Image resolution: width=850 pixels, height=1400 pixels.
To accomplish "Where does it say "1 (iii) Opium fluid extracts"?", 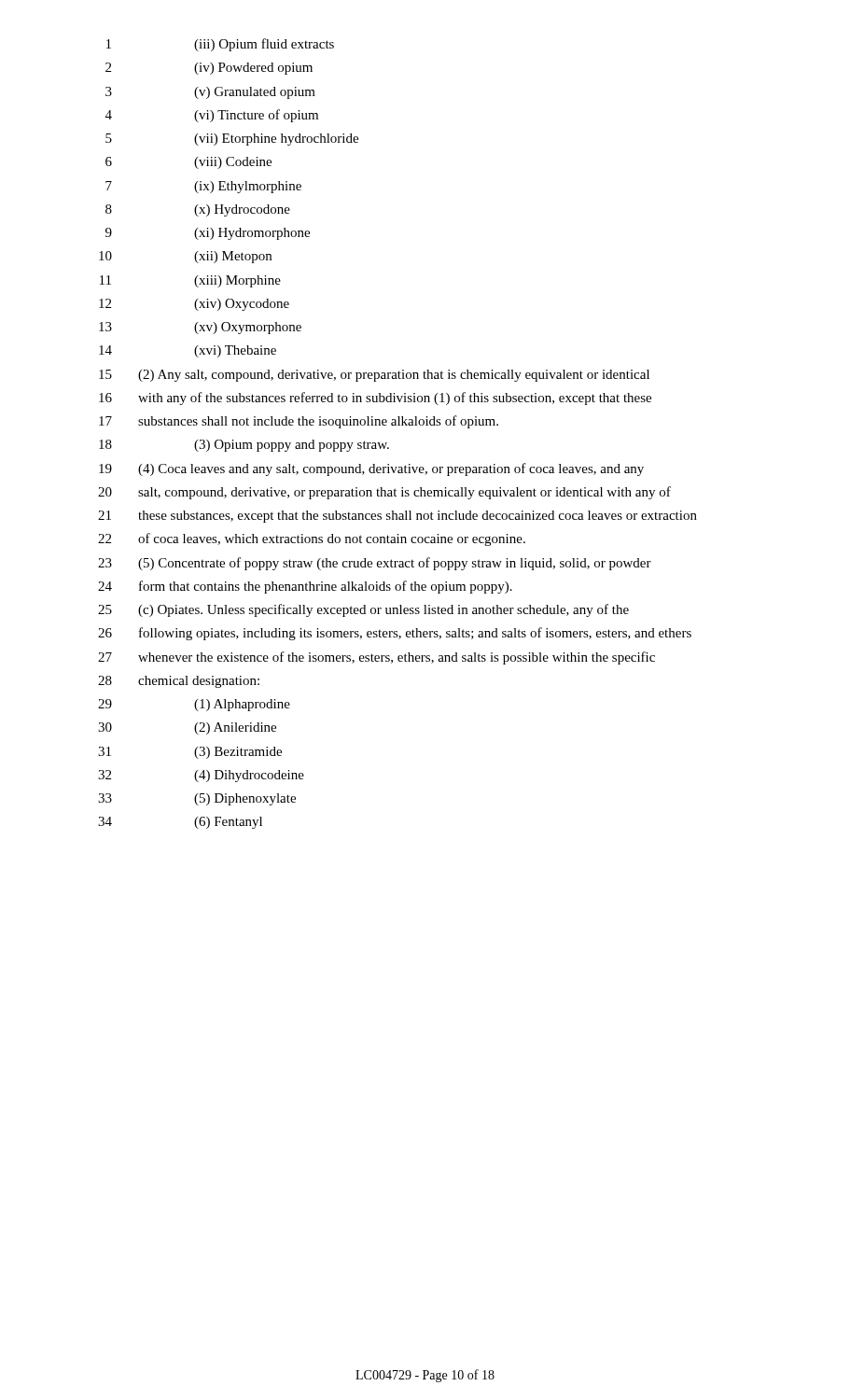I will [x=220, y=45].
